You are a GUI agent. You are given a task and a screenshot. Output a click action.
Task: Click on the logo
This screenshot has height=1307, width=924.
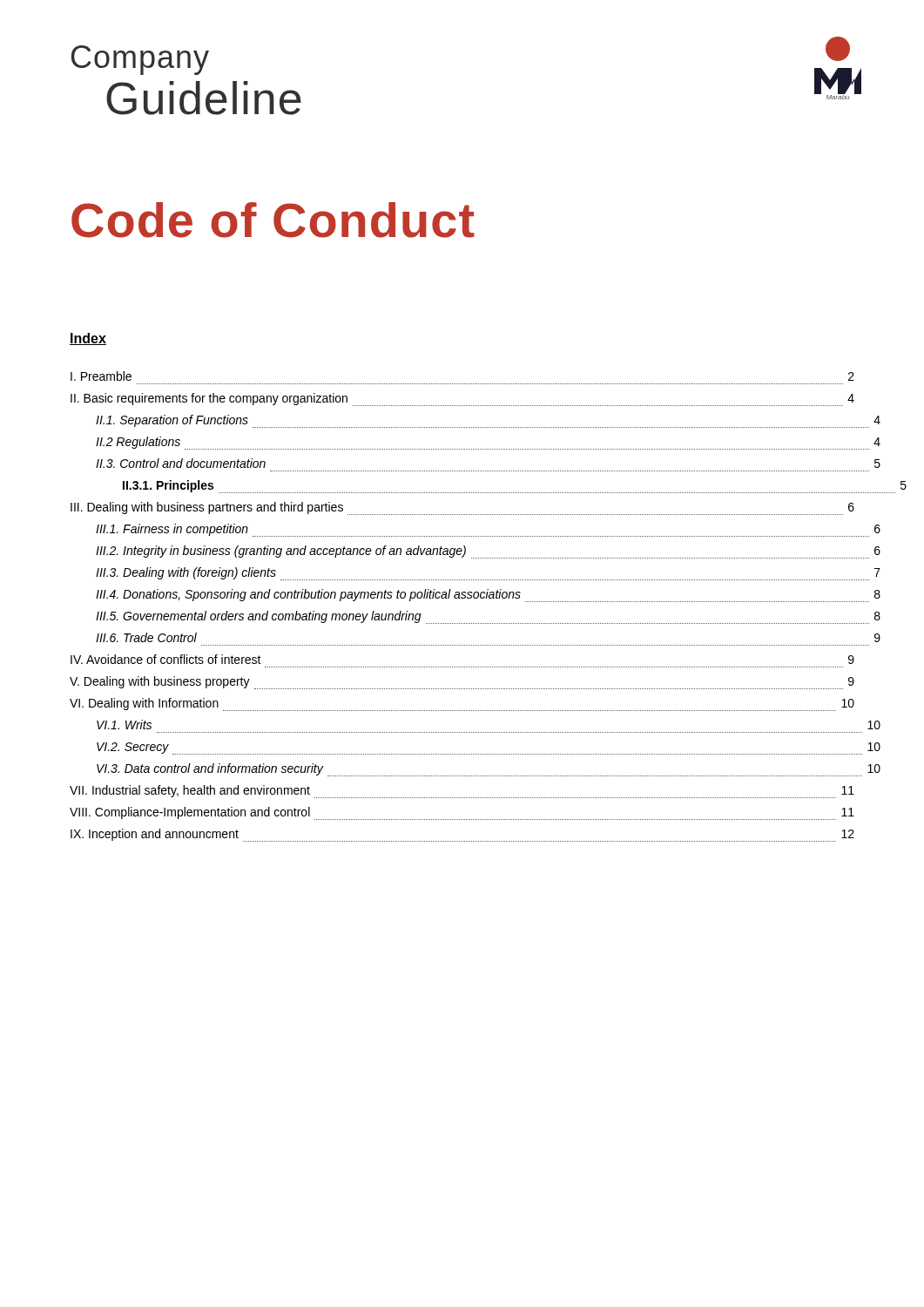tap(838, 67)
